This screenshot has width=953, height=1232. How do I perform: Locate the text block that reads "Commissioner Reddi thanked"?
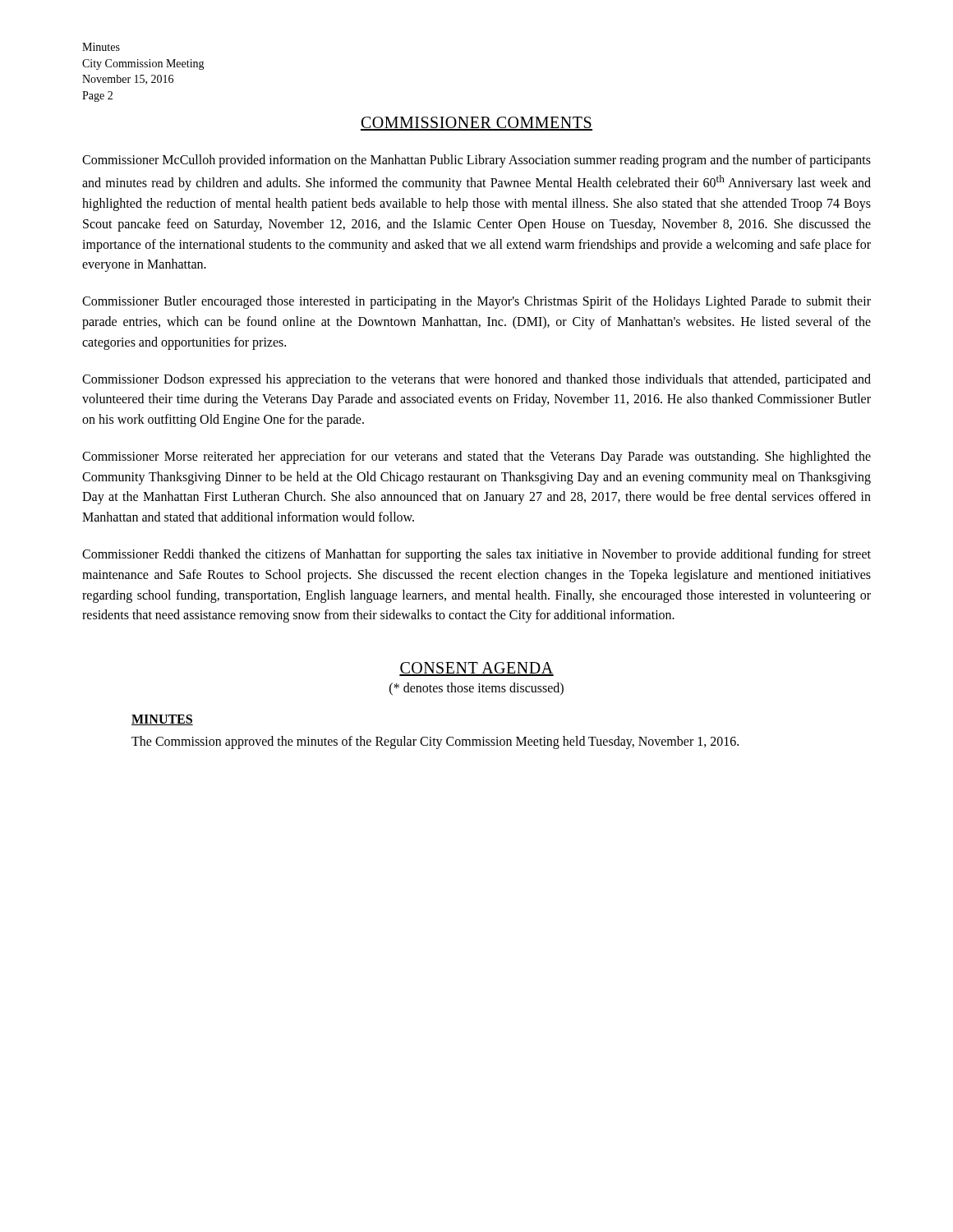[x=476, y=585]
